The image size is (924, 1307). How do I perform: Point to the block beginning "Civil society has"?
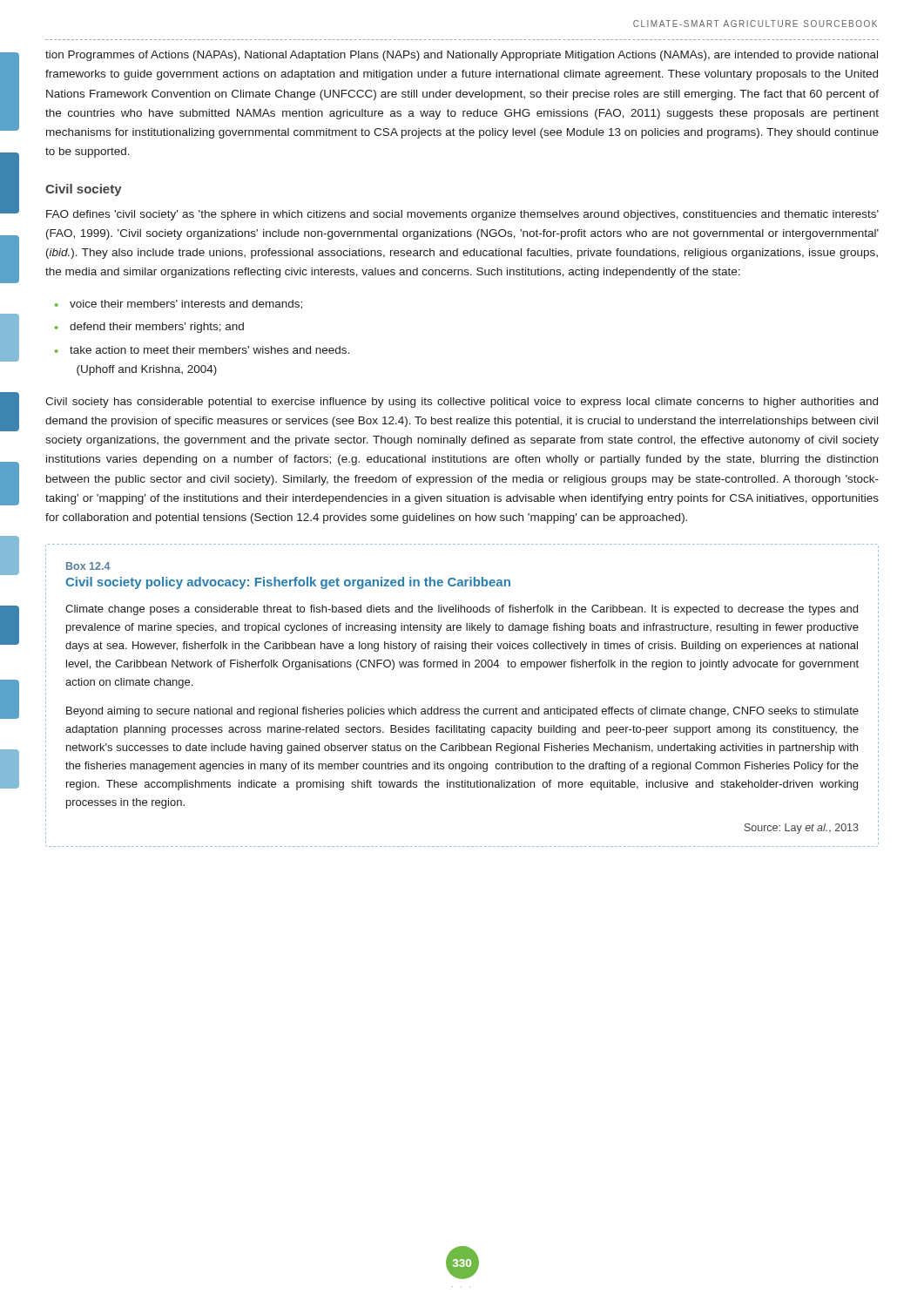click(462, 459)
